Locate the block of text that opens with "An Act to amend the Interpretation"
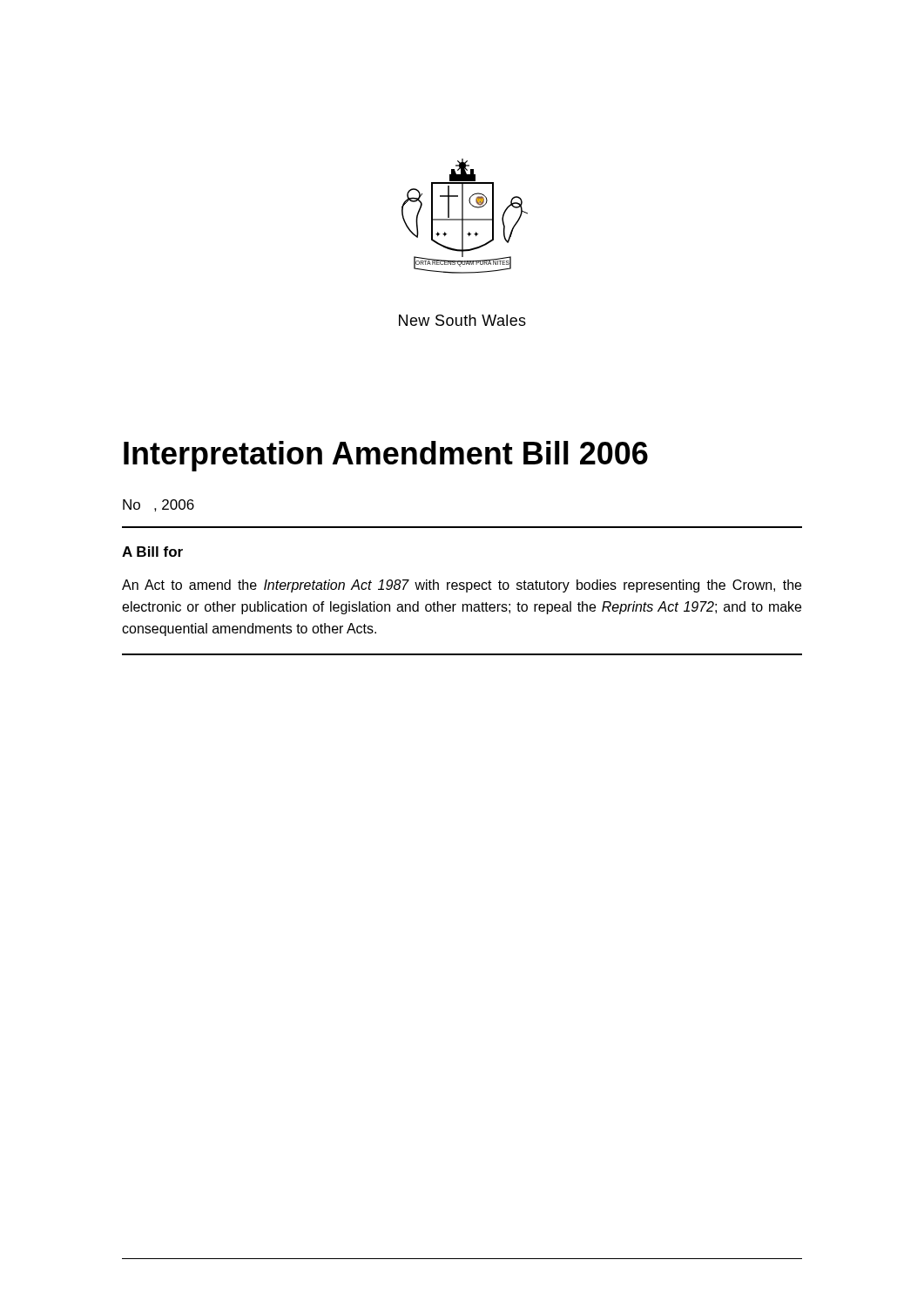 [462, 607]
